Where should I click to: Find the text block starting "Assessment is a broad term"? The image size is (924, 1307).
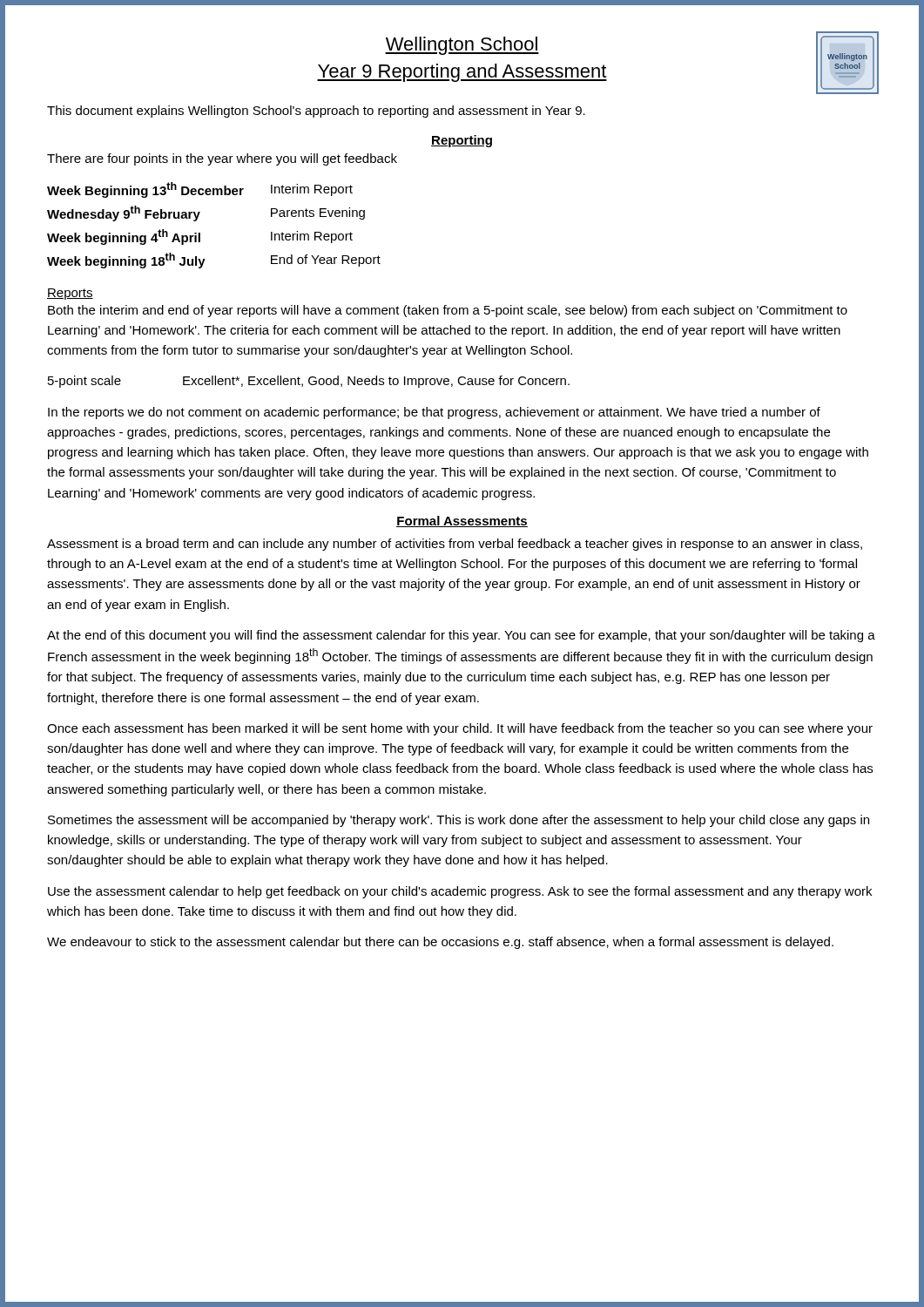455,574
